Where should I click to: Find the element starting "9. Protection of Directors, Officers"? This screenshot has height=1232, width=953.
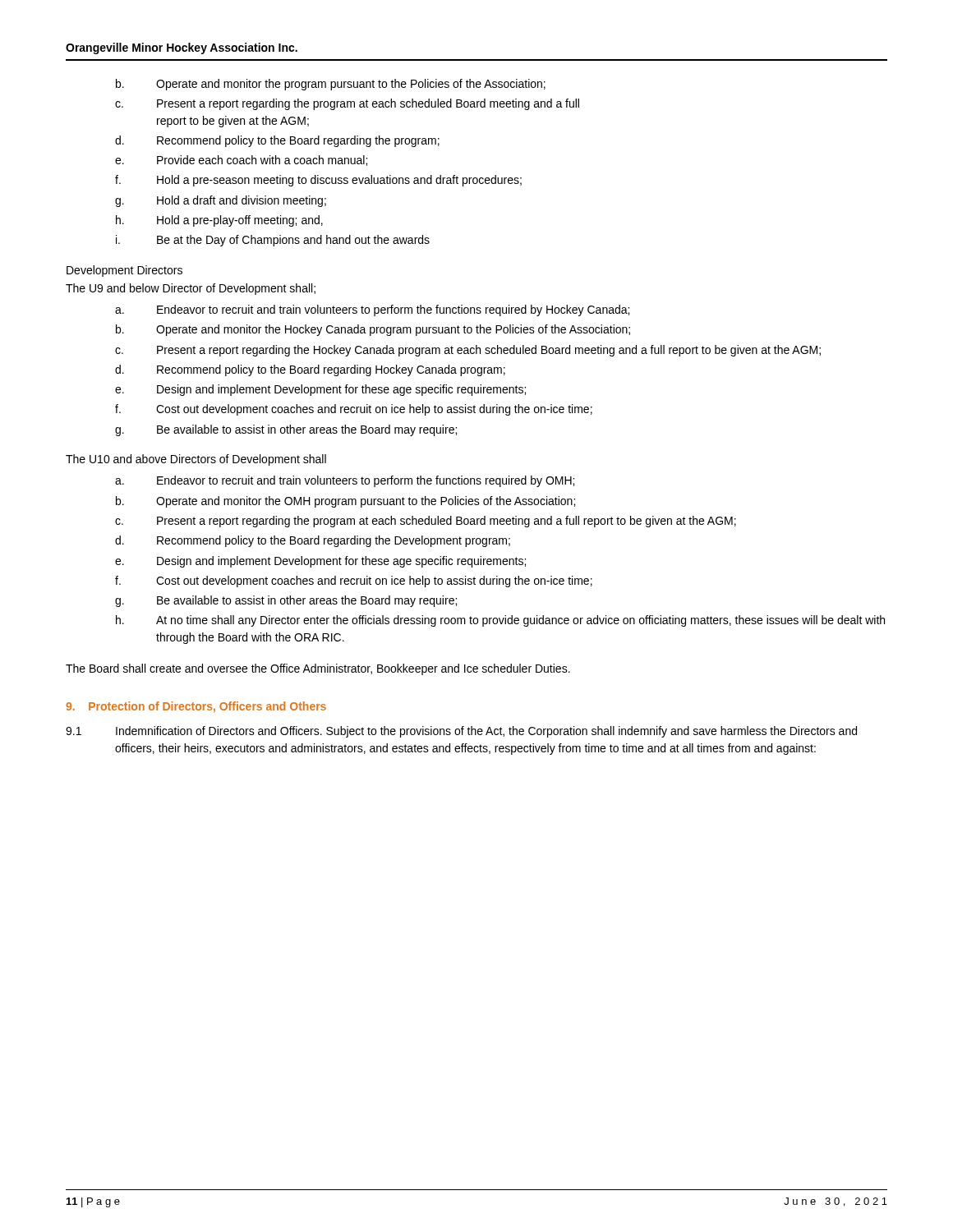click(196, 707)
